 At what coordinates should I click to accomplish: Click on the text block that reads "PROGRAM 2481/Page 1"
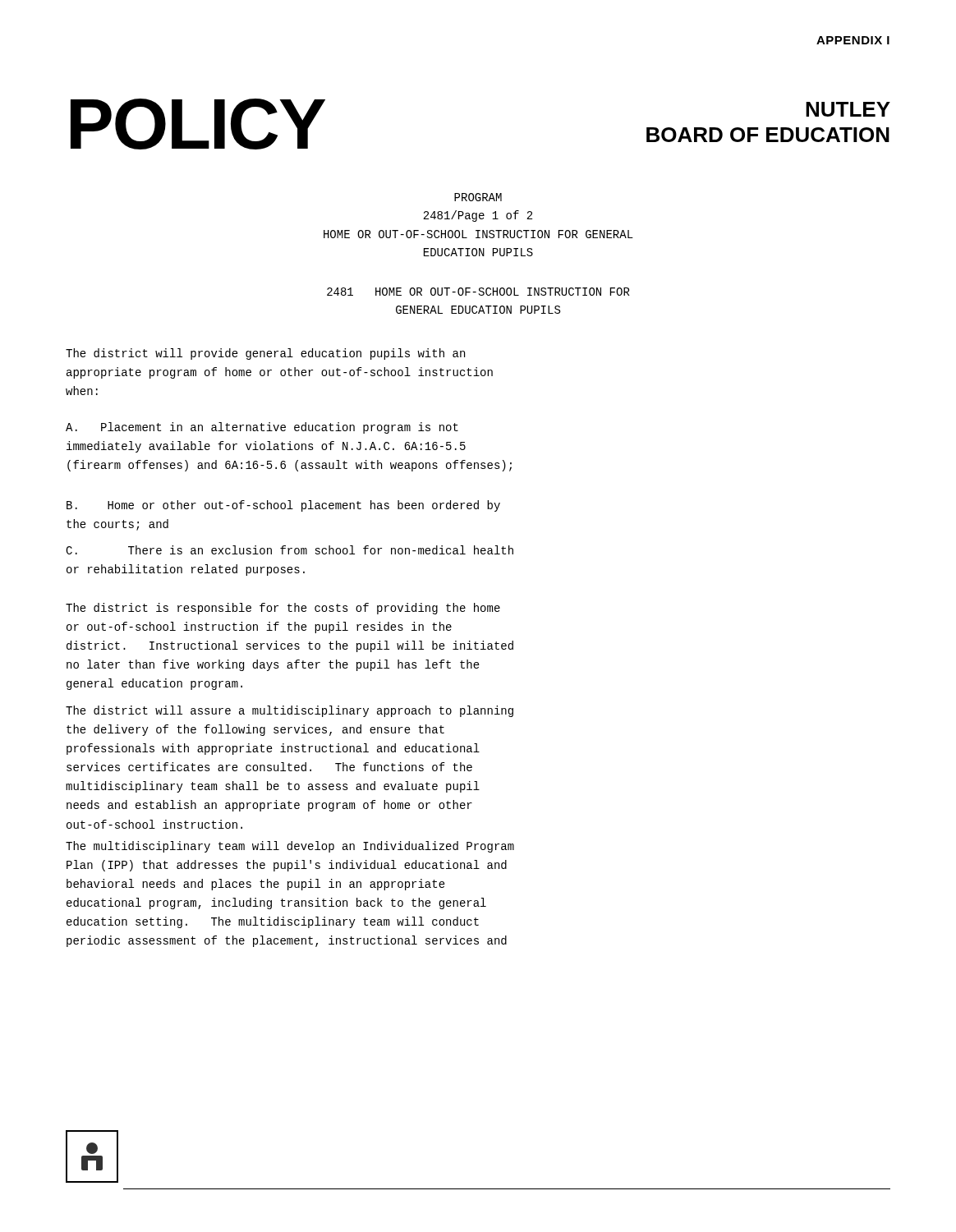click(478, 226)
